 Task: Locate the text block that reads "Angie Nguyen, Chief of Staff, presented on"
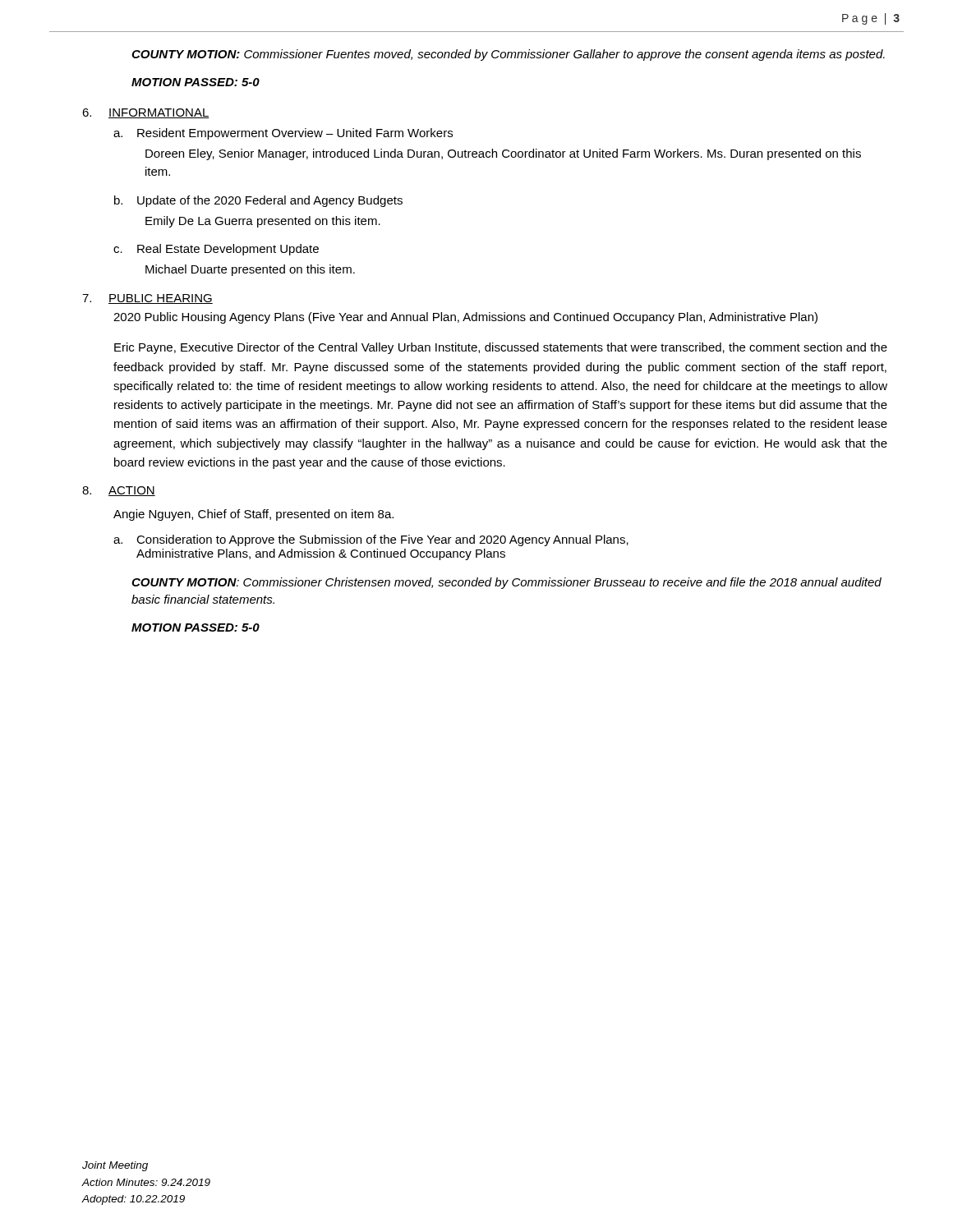point(254,514)
